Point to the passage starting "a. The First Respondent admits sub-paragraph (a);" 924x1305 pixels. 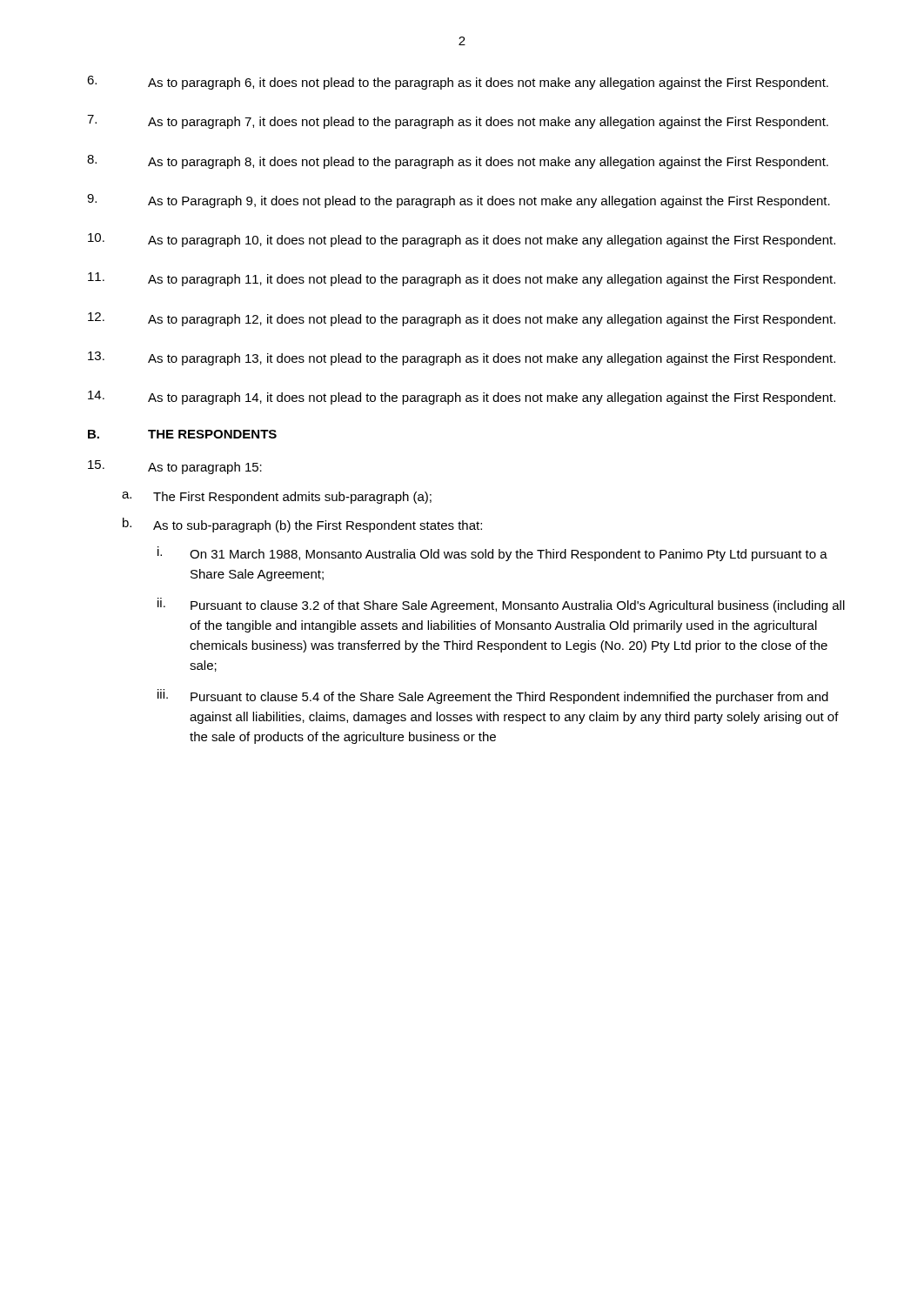tap(277, 496)
